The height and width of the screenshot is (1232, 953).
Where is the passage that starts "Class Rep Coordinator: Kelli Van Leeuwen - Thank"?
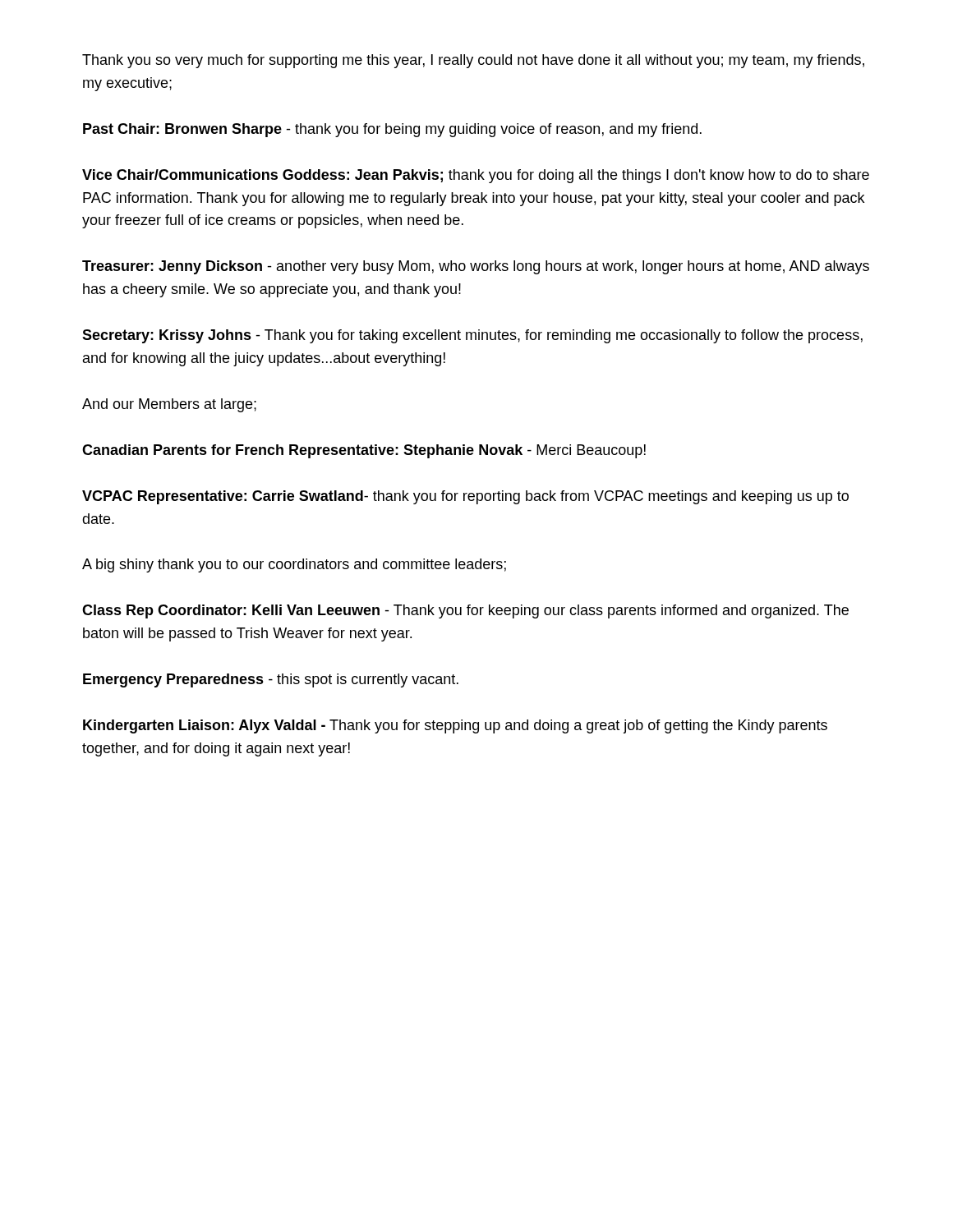(466, 622)
